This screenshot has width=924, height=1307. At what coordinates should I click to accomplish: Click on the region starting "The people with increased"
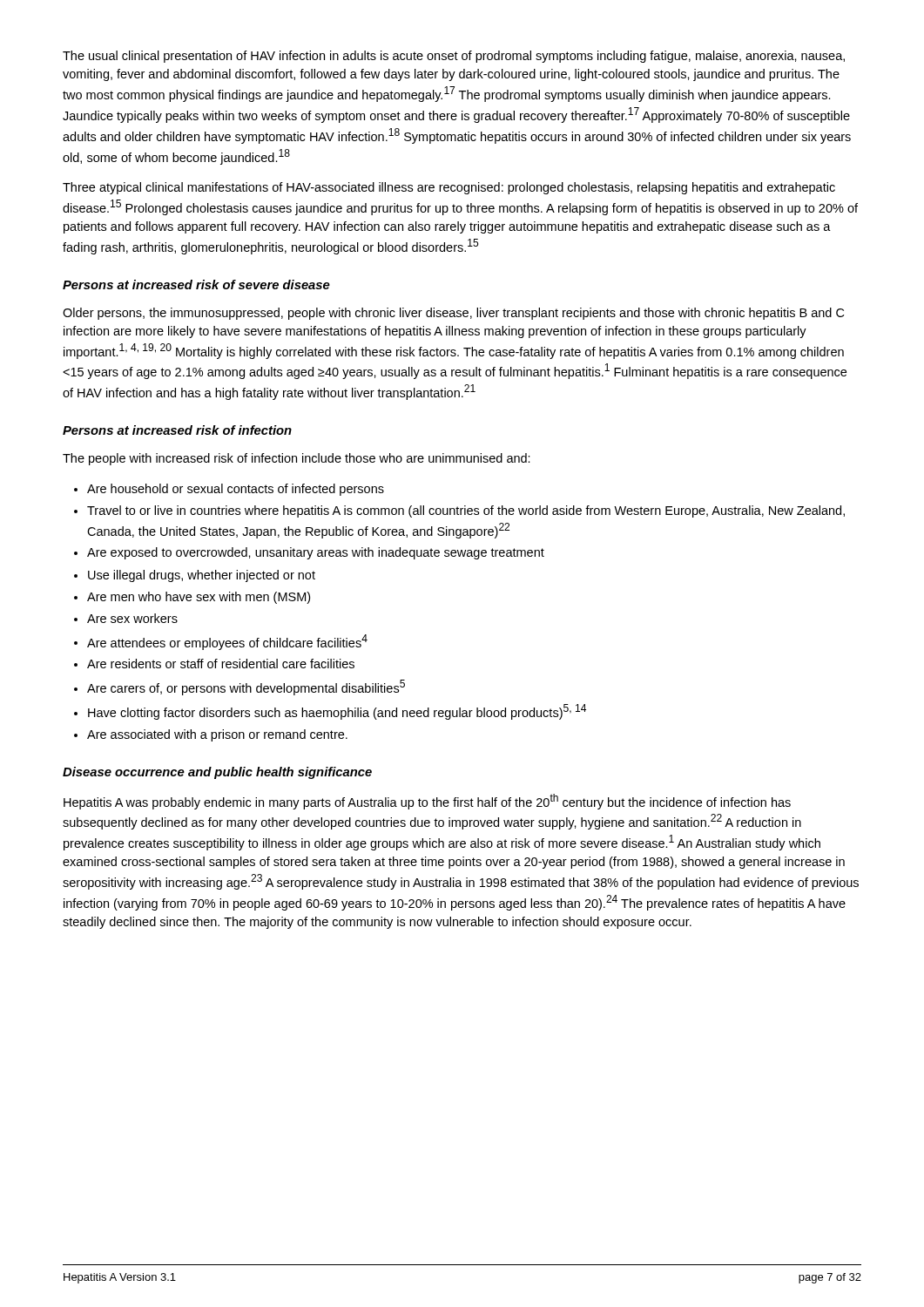coord(297,458)
